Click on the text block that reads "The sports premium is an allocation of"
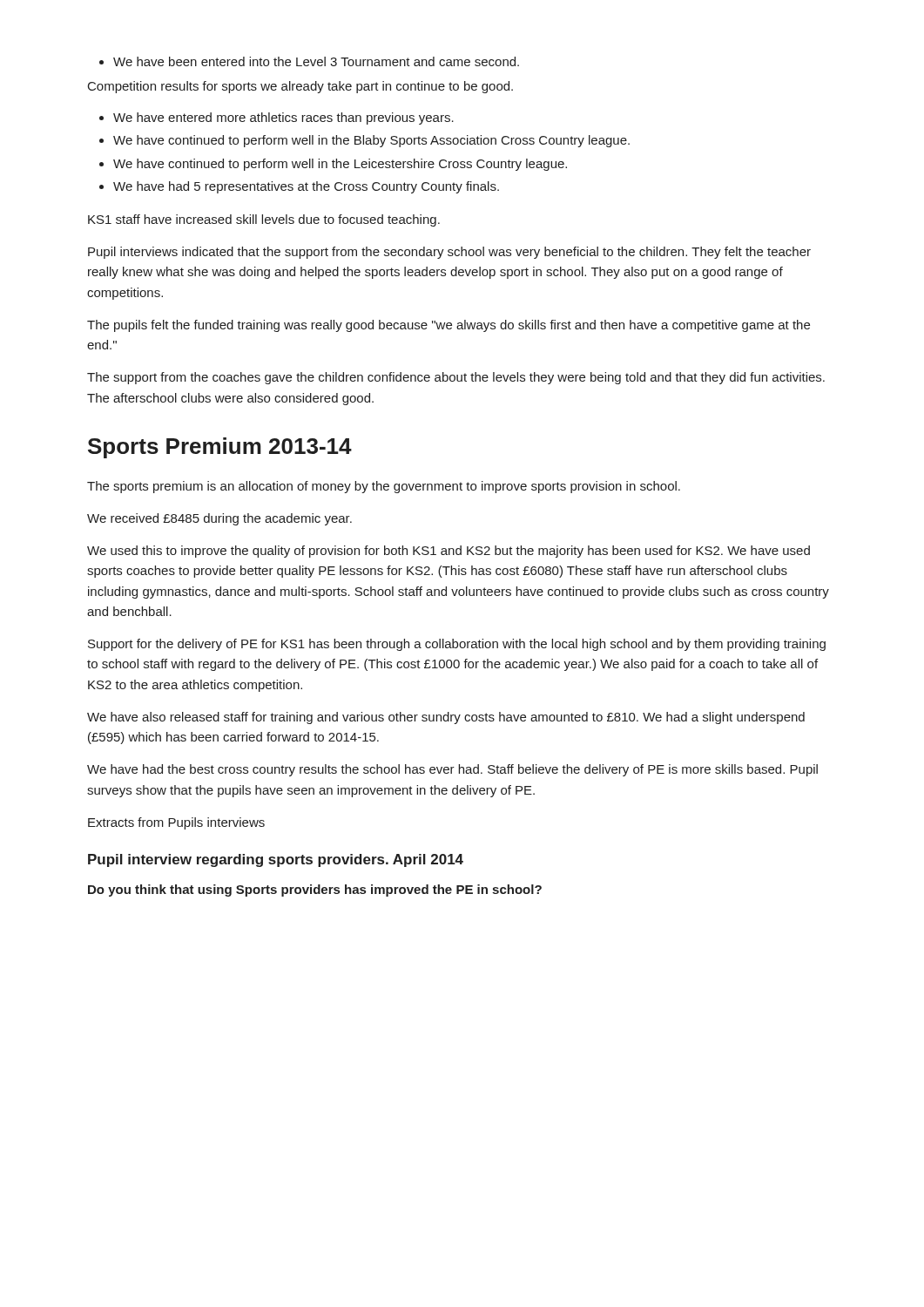 [x=462, y=485]
